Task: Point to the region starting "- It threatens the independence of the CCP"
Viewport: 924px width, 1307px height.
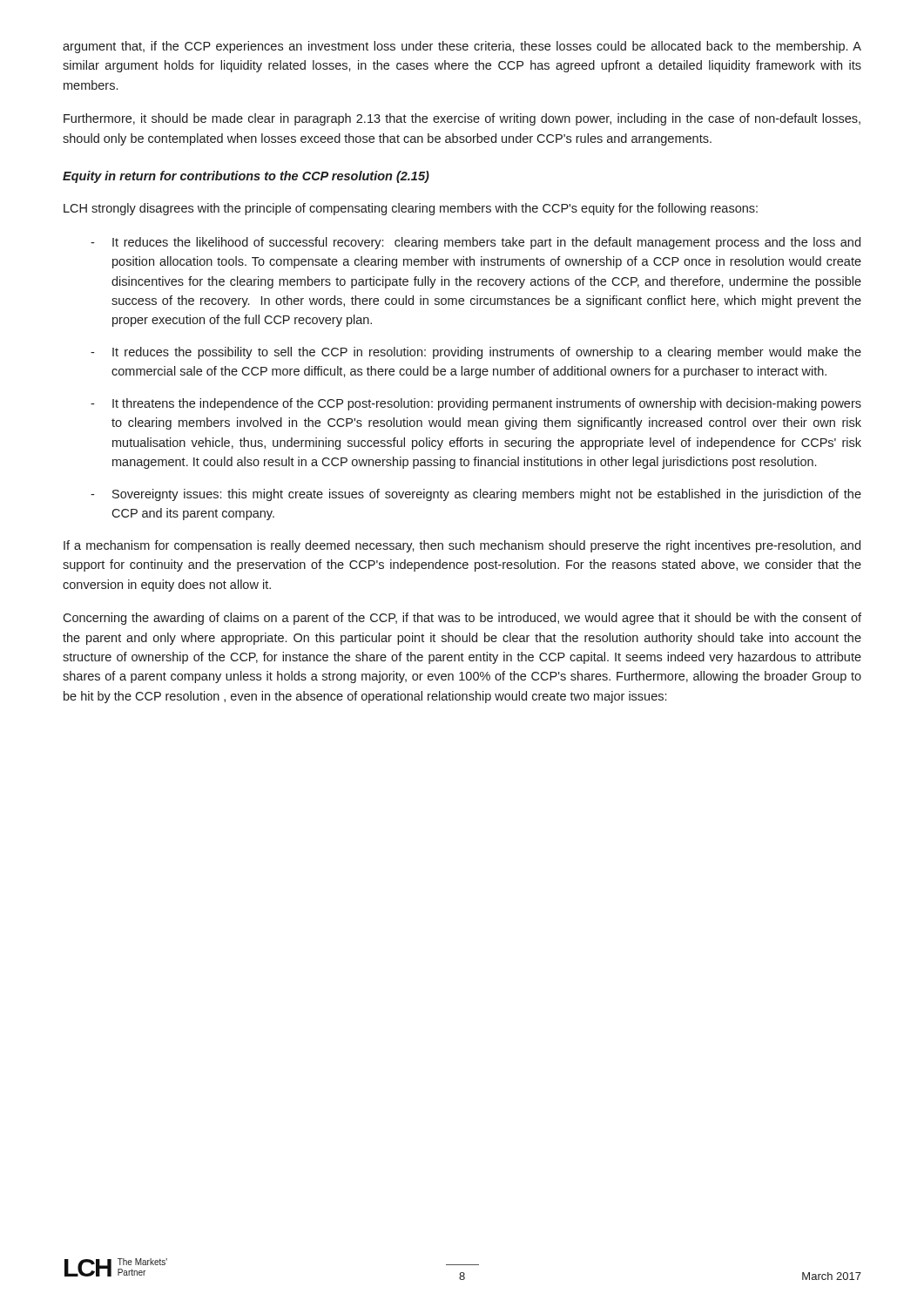Action: (476, 433)
